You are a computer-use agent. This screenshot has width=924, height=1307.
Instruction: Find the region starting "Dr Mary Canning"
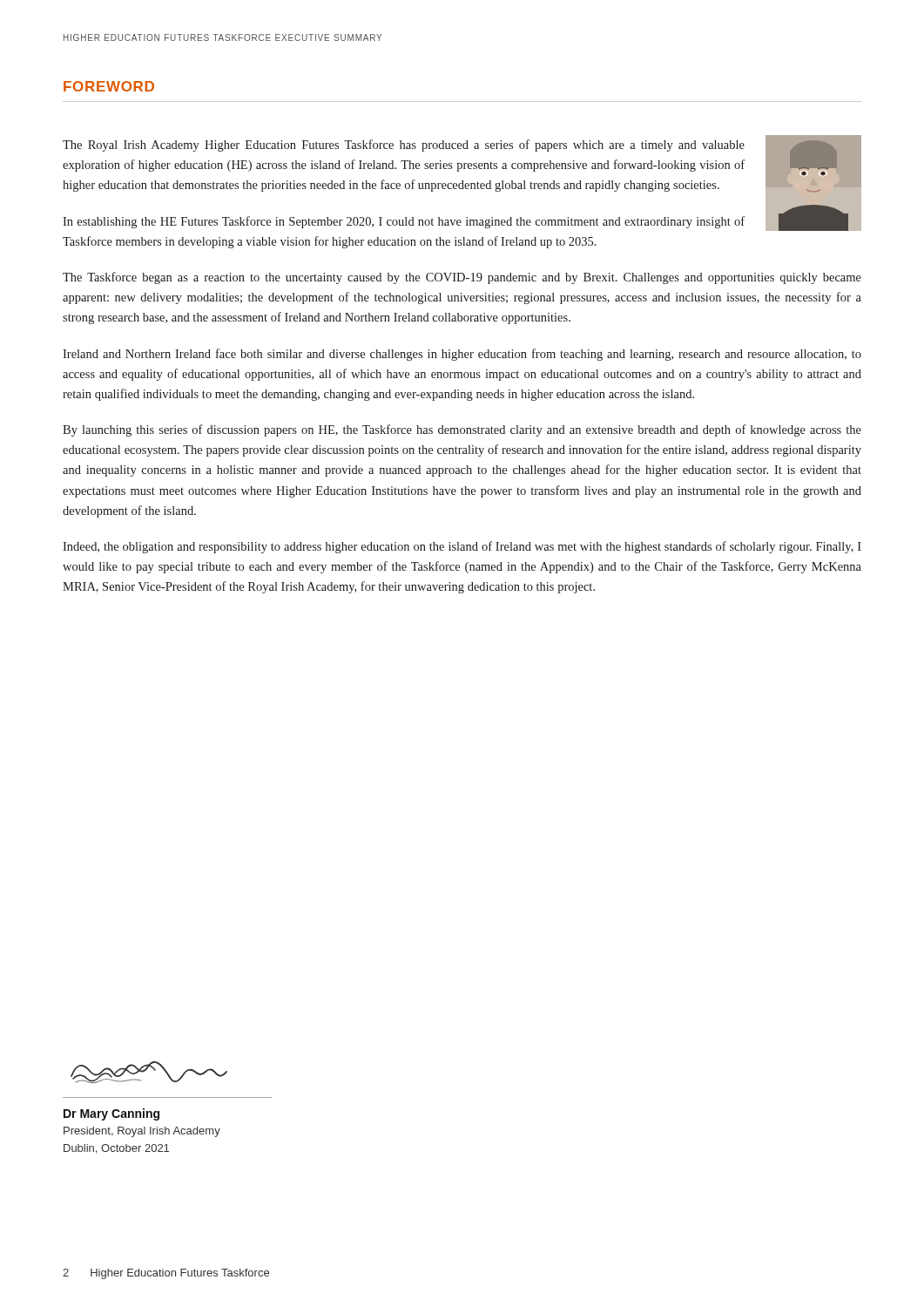tap(111, 1114)
